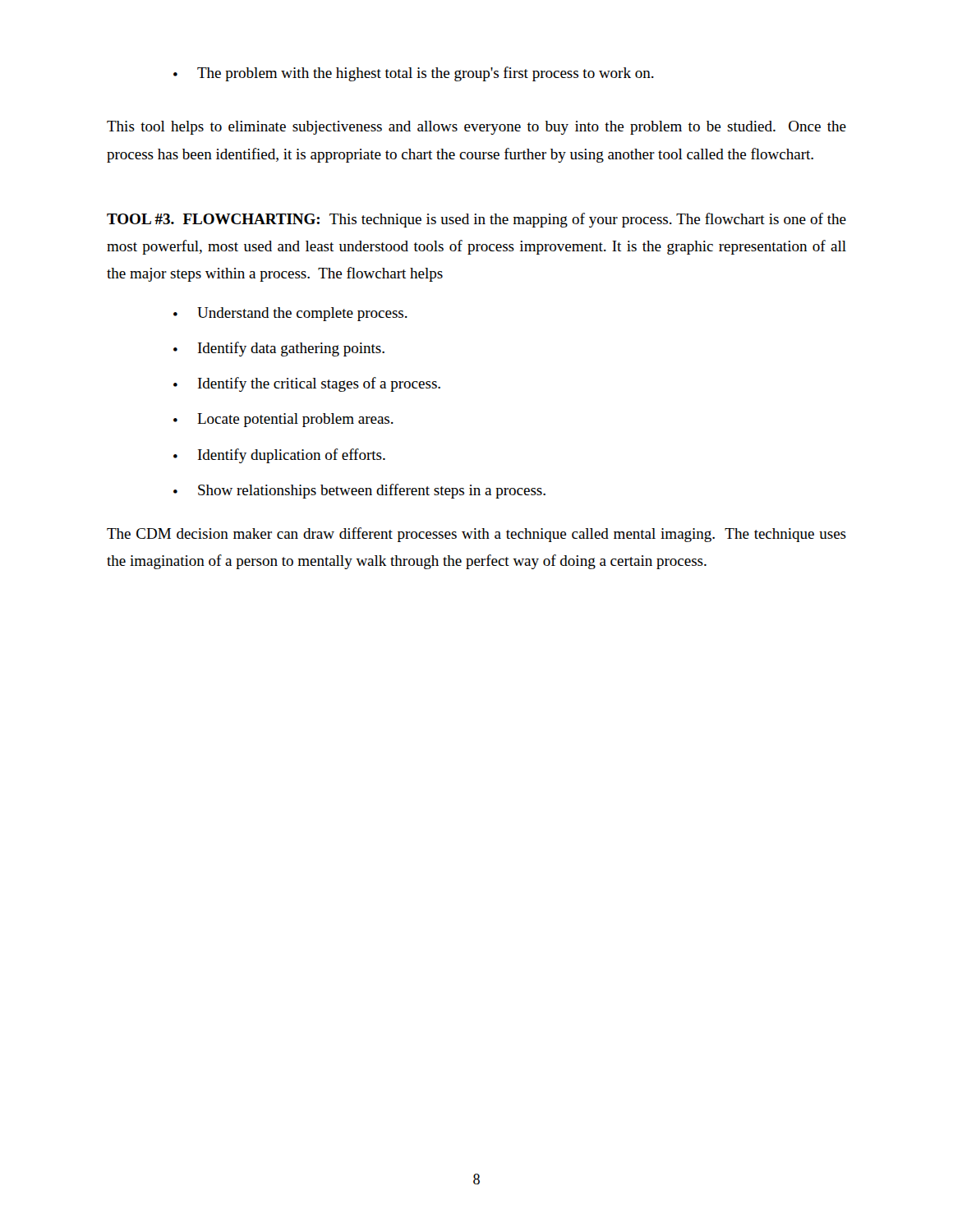Click on the list item that says "• Identify duplication of efforts."
The image size is (953, 1232).
(279, 456)
